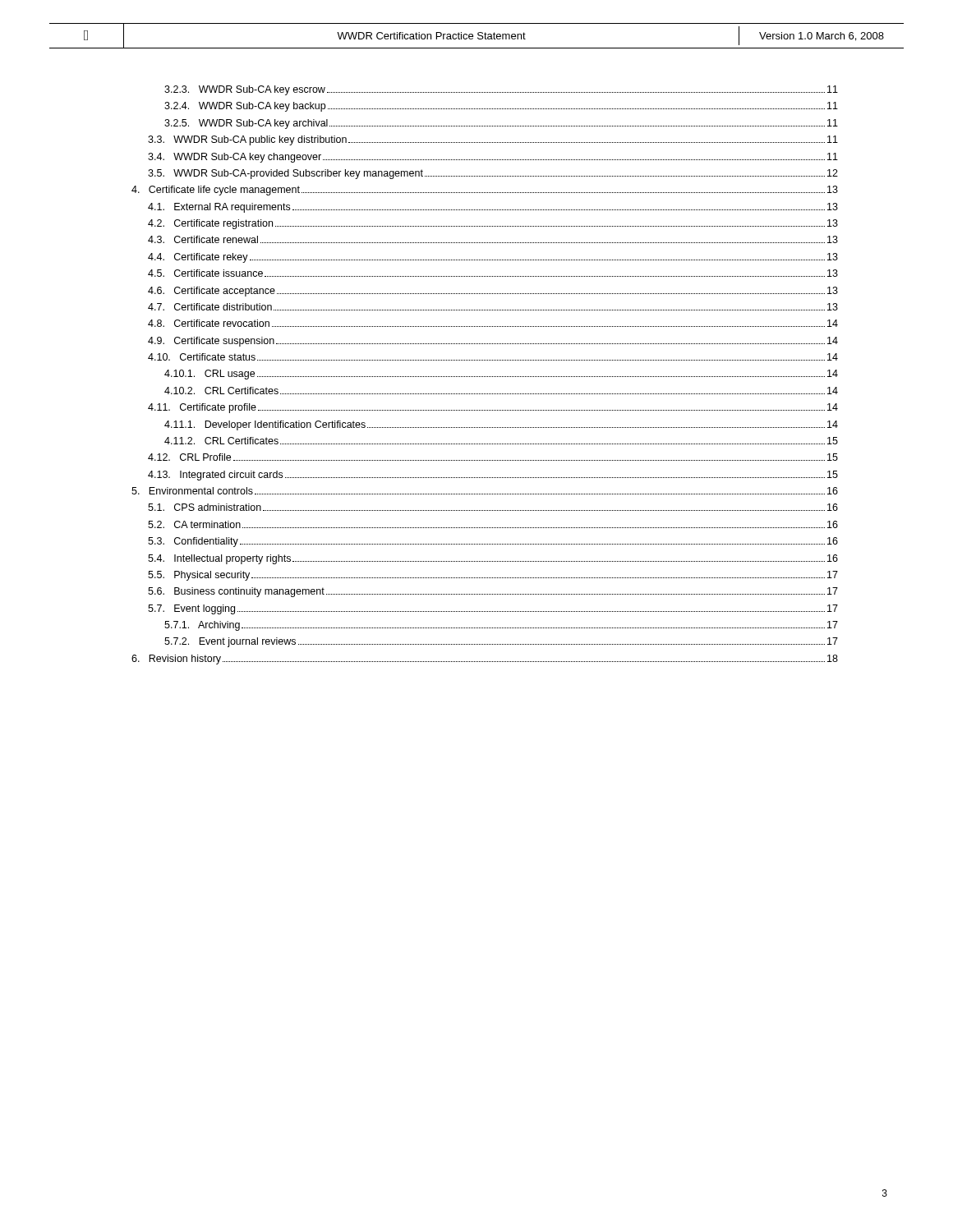Point to the text starting "4.10. Certificate status 14"
The image size is (953, 1232).
click(x=476, y=358)
